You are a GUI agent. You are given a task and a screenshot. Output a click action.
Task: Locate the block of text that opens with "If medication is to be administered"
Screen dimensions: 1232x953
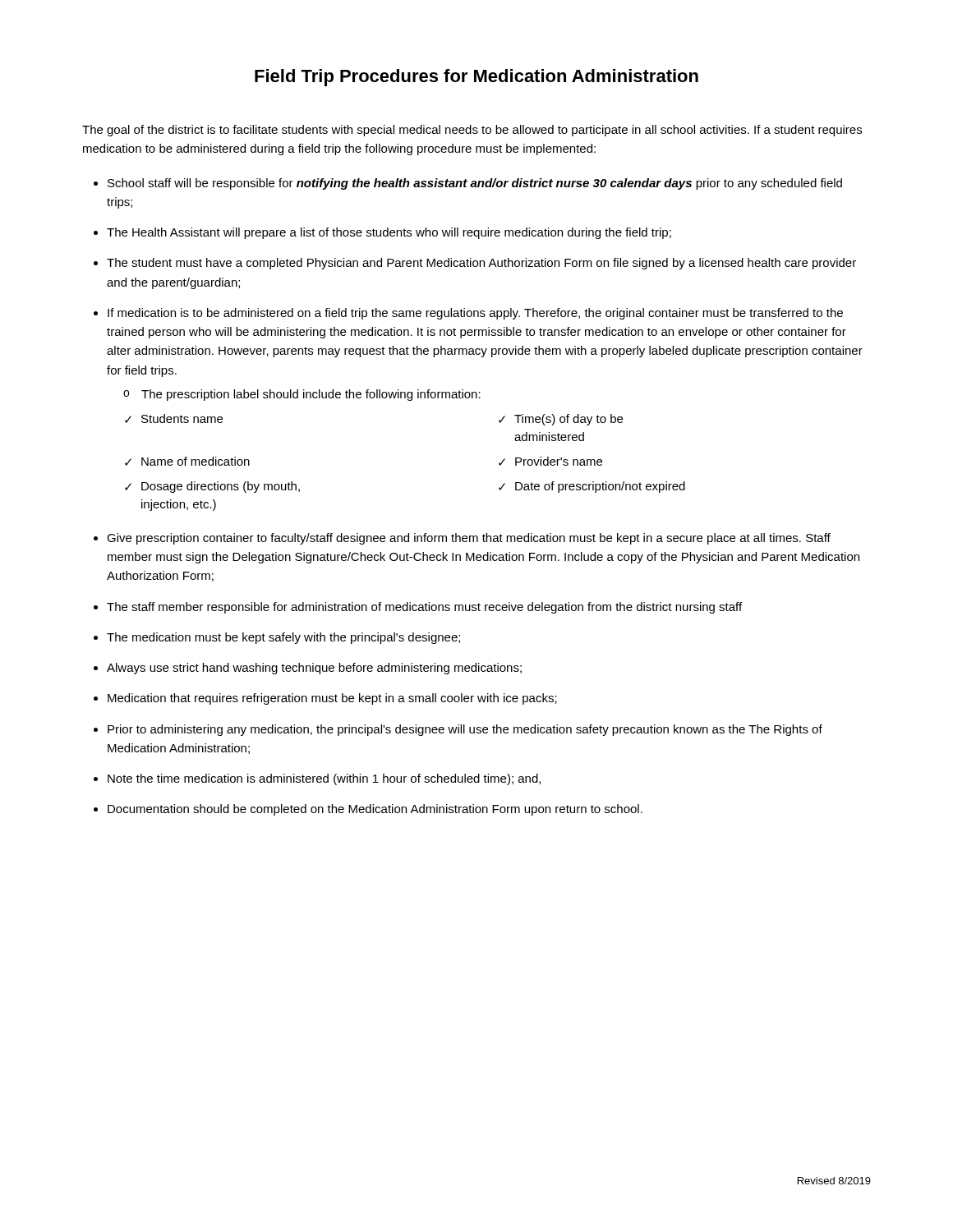[x=475, y=314]
